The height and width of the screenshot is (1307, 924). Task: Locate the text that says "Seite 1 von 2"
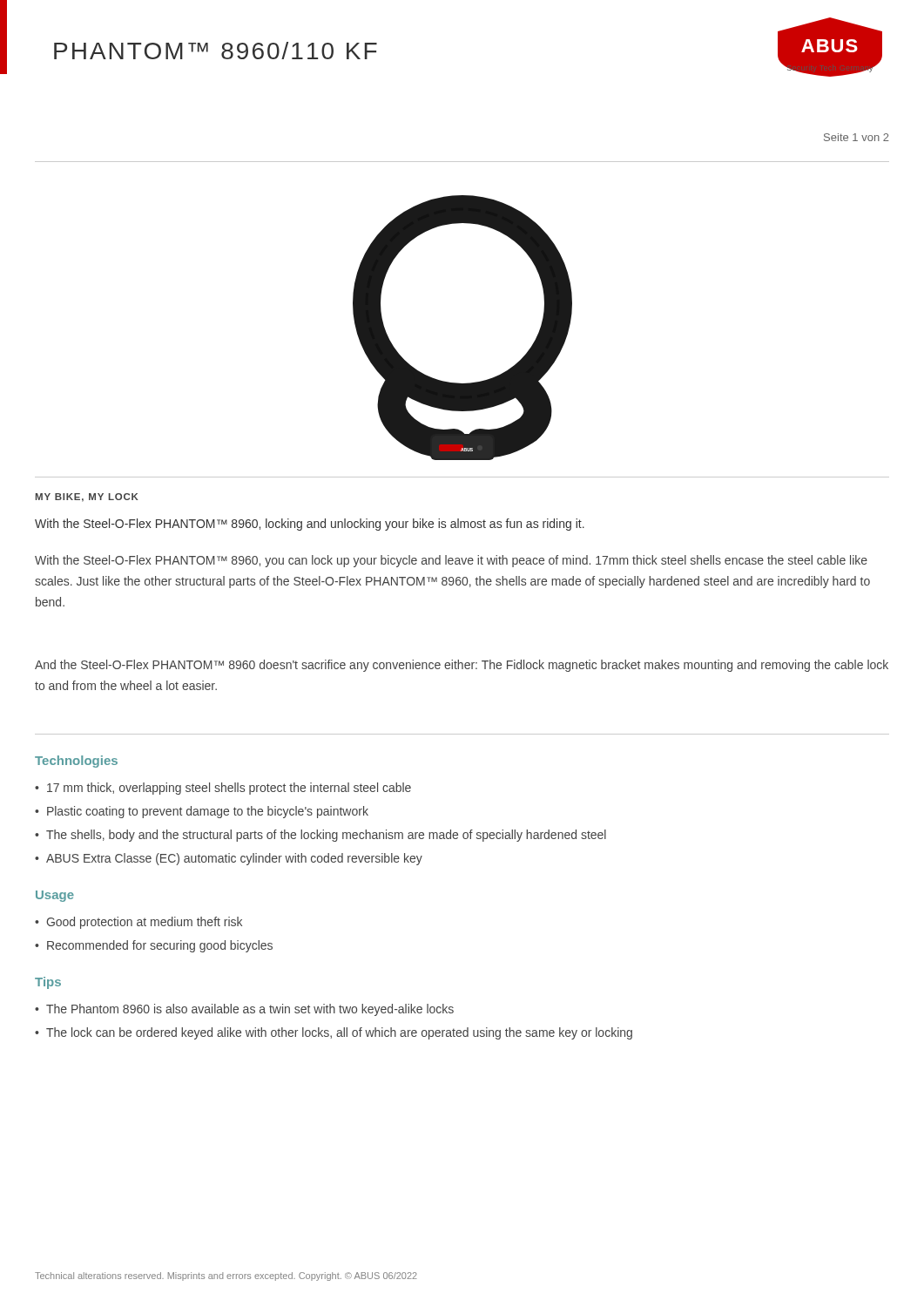pos(856,137)
